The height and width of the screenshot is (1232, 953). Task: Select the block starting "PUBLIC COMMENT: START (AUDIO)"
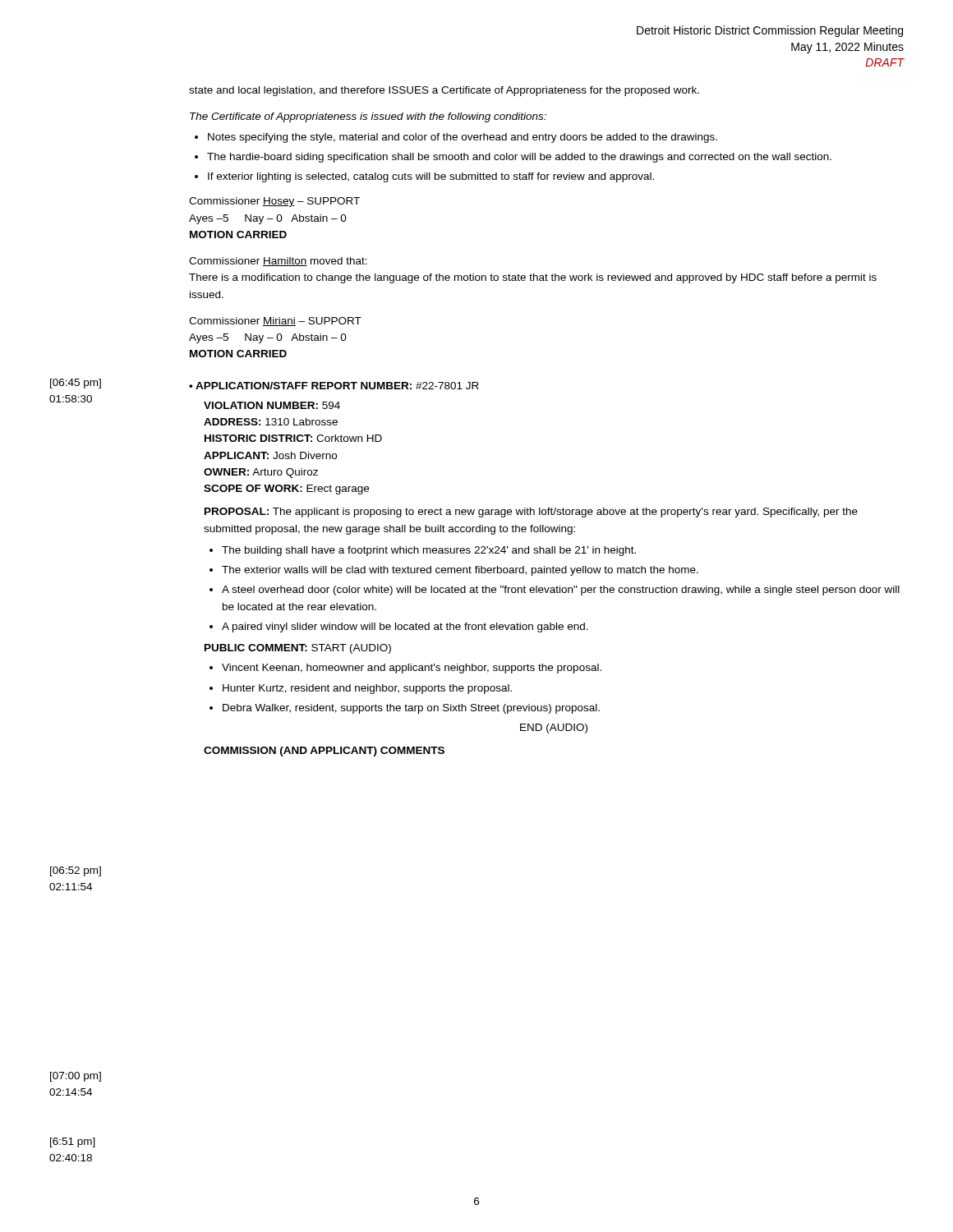tap(298, 648)
